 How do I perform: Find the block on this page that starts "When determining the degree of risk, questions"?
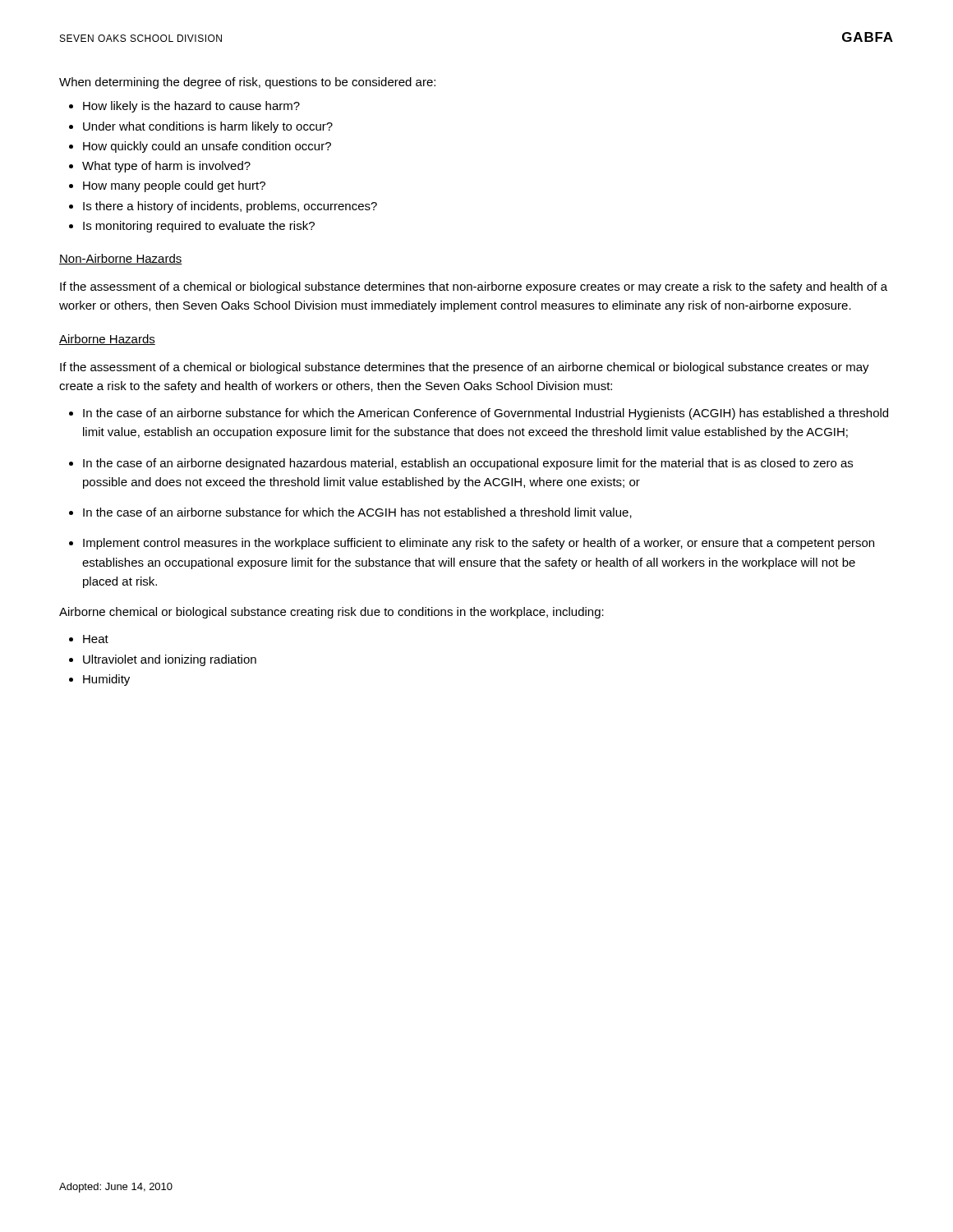[248, 82]
